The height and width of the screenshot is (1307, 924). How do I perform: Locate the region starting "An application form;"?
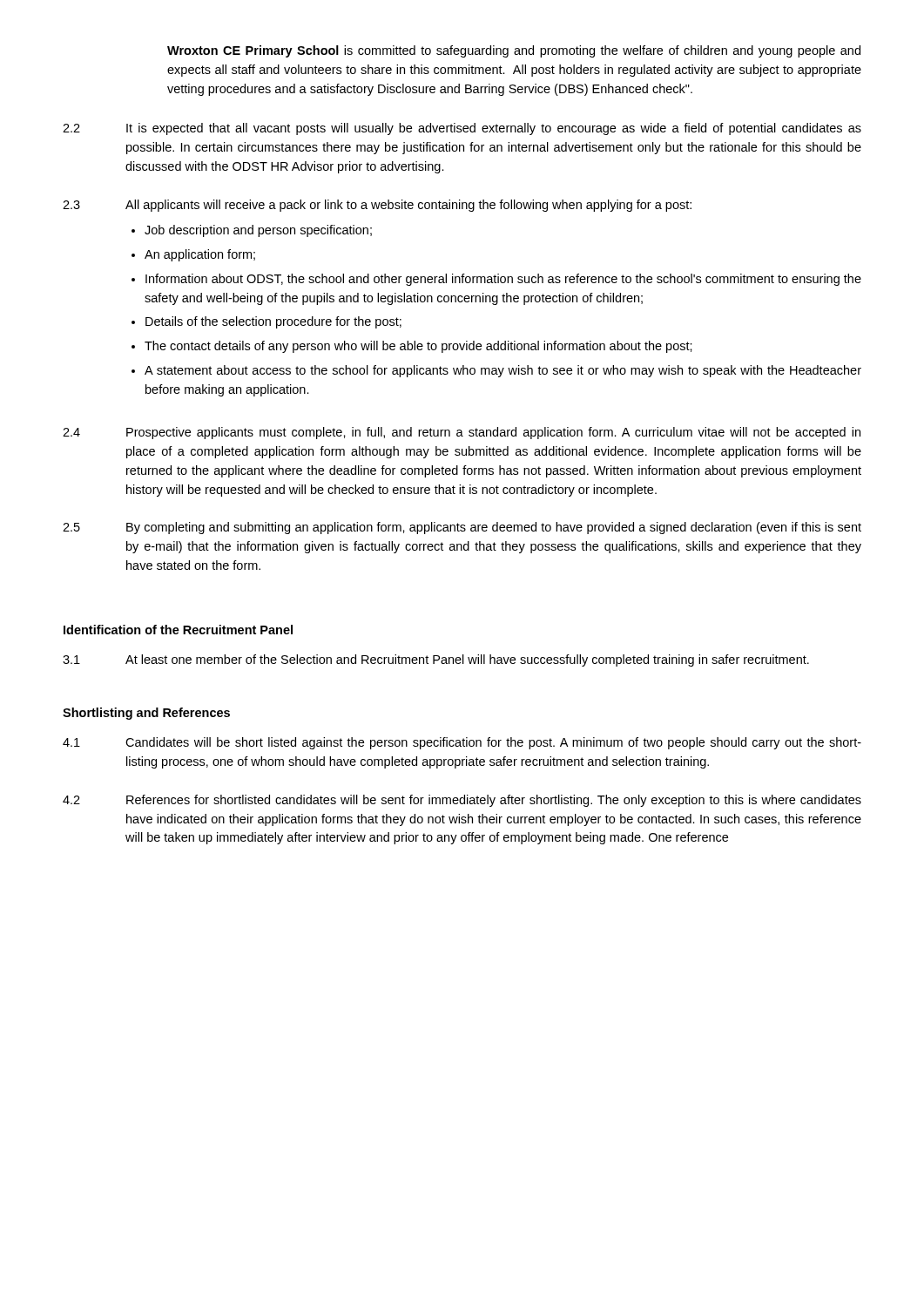click(200, 254)
